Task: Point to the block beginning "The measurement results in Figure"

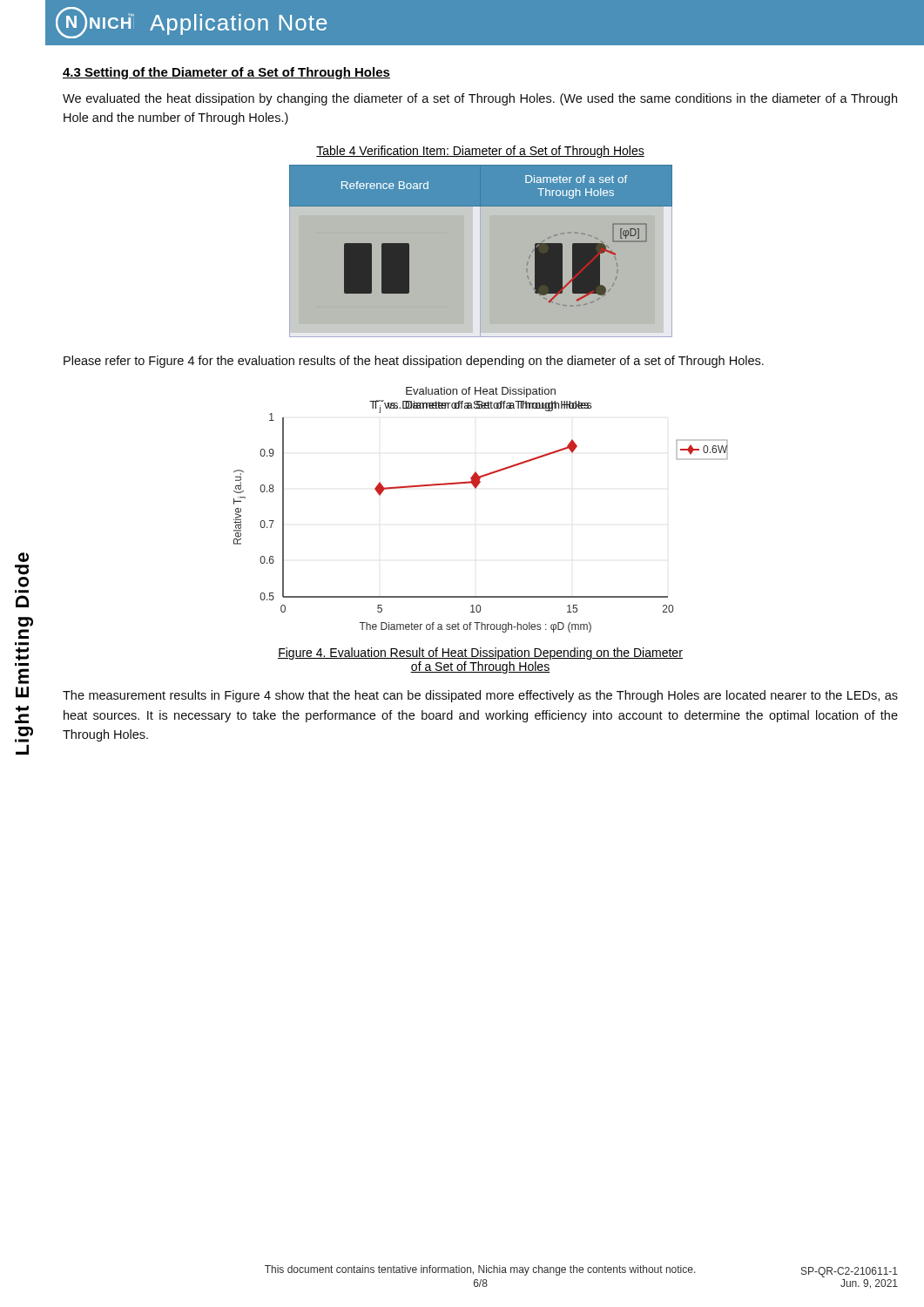Action: coord(480,715)
